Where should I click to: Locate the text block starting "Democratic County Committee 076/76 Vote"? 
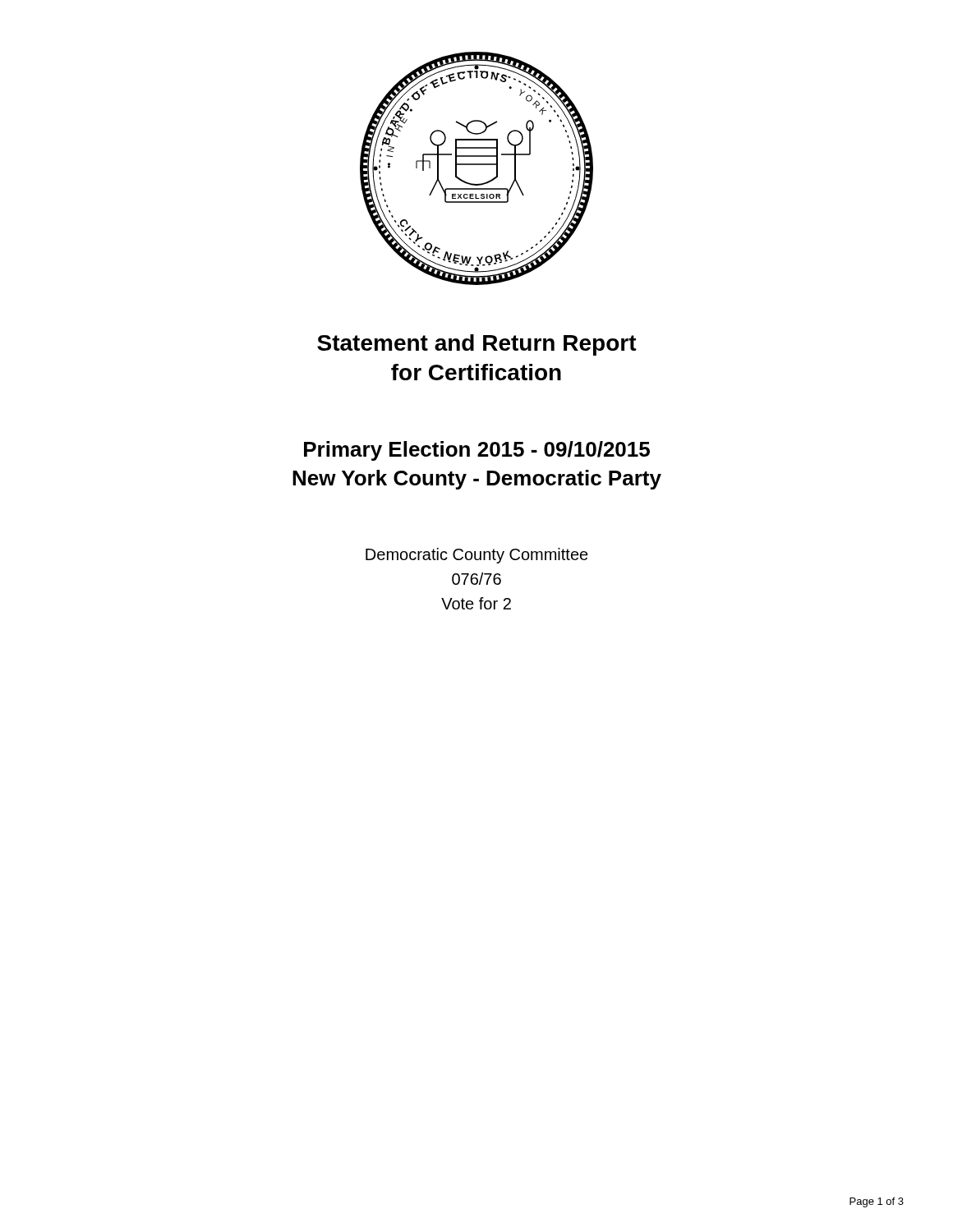point(476,579)
